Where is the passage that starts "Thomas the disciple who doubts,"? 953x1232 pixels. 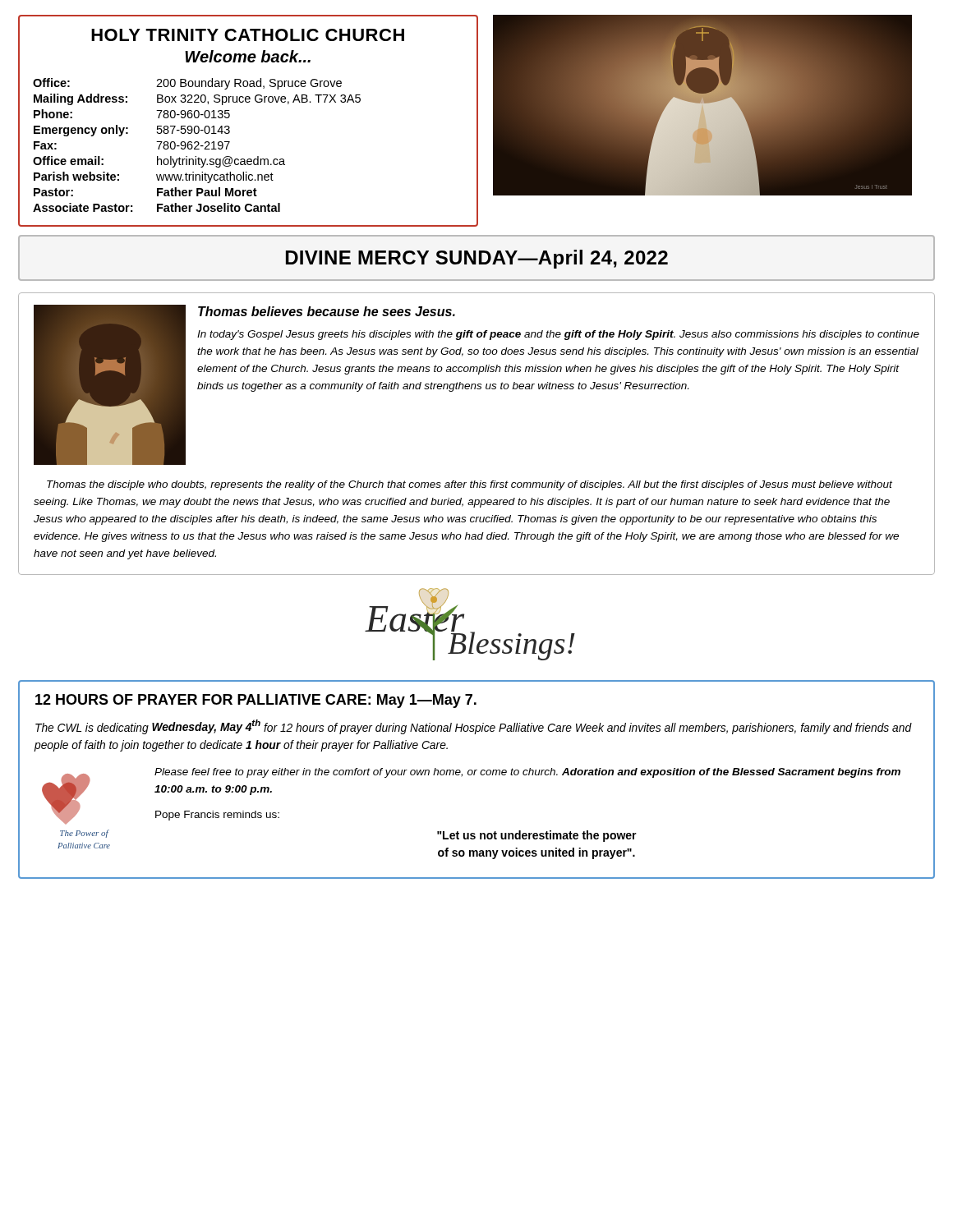point(466,519)
